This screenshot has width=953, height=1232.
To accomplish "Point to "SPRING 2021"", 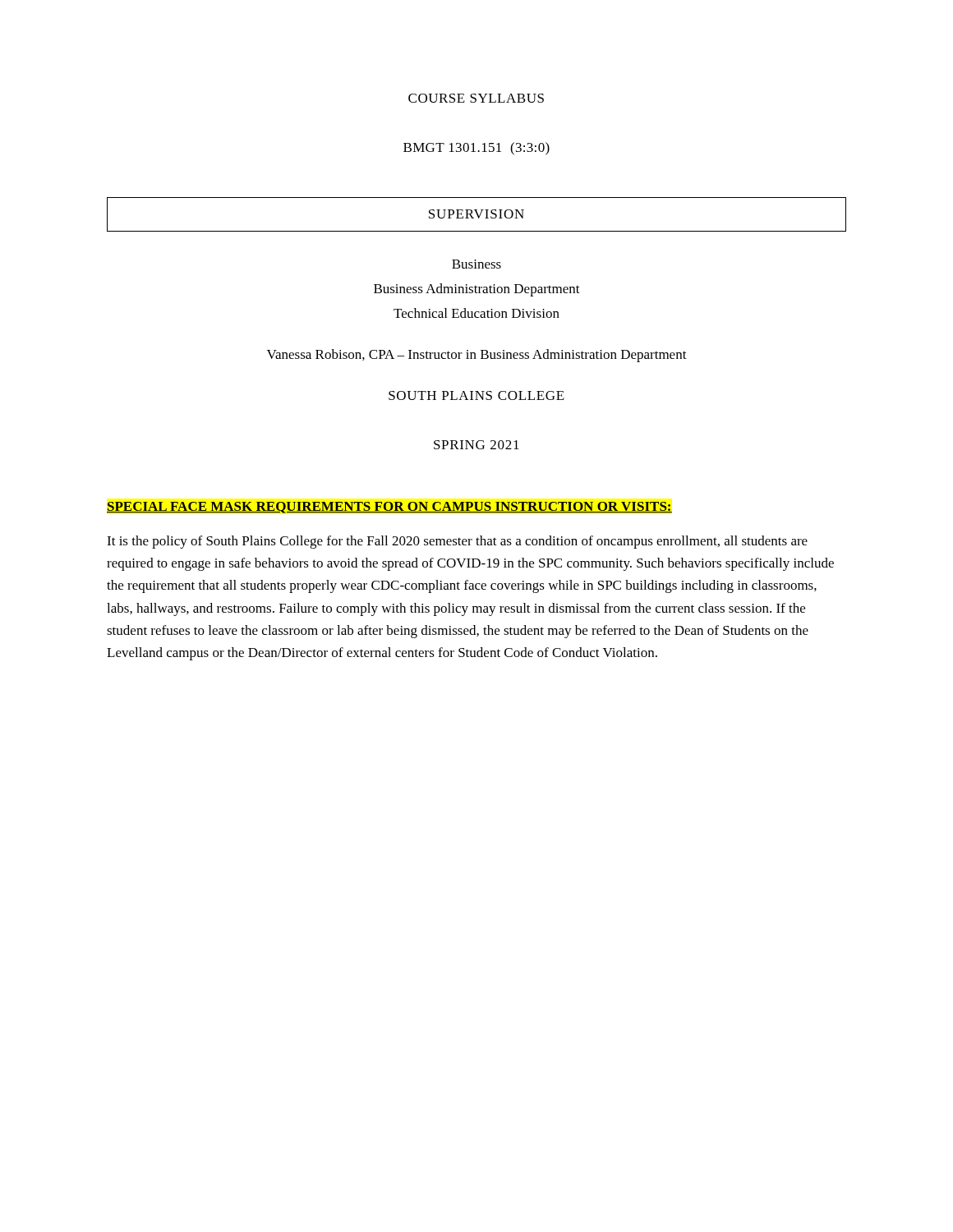I will [x=476, y=445].
